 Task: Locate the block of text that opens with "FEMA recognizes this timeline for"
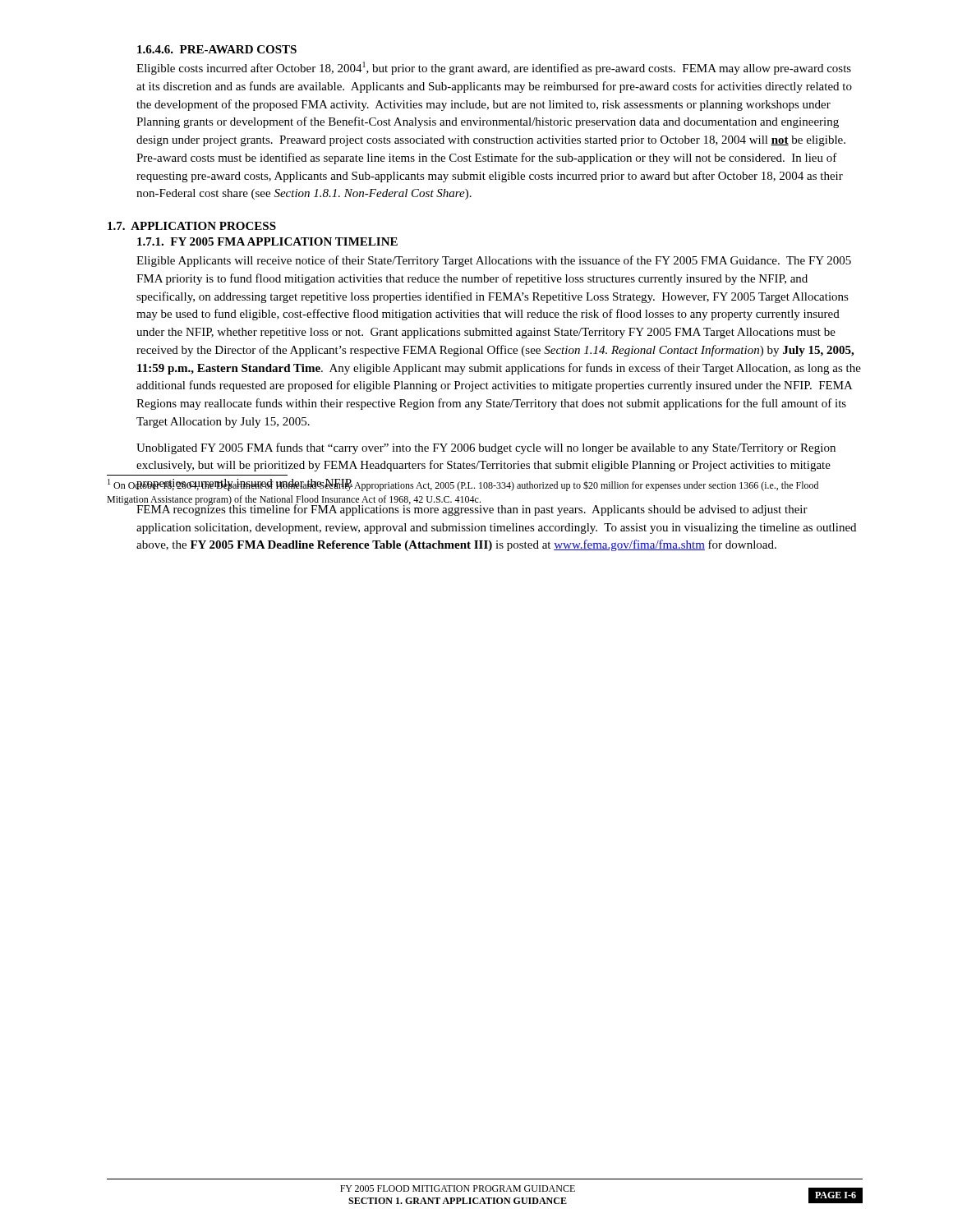click(500, 528)
